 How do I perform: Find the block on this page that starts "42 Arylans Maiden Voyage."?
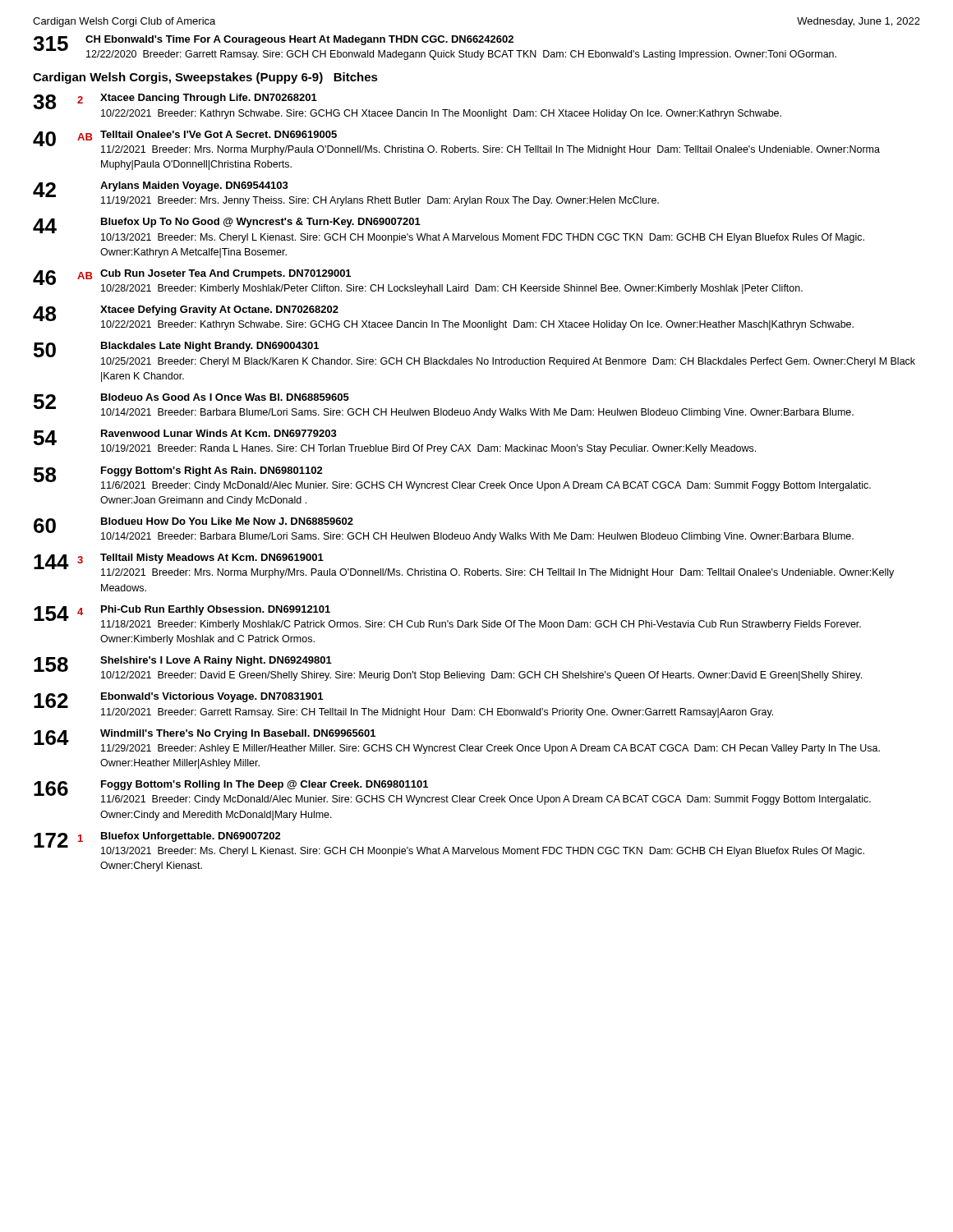pos(476,193)
